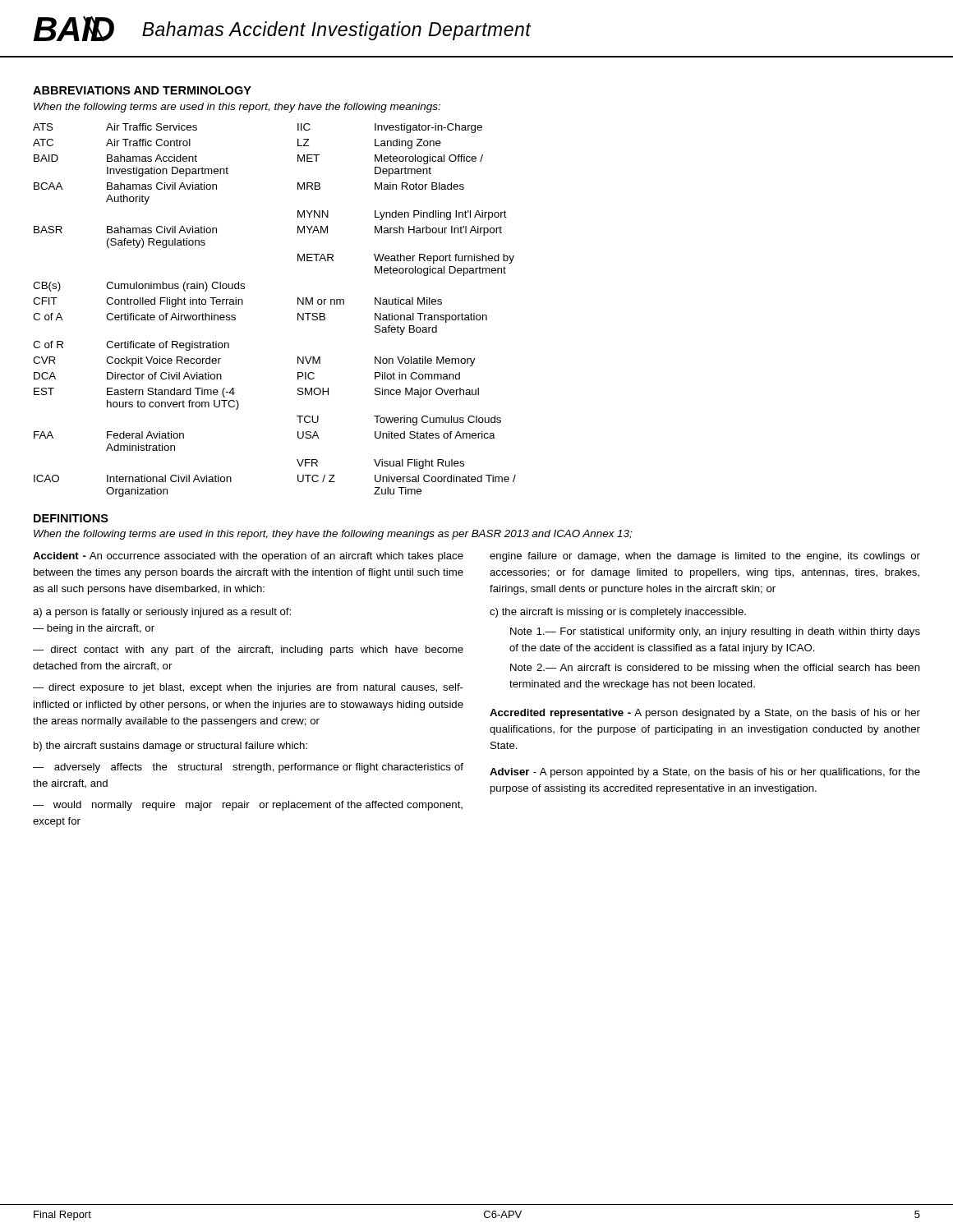953x1232 pixels.
Task: Find the list item with the text "c) the aircraft is"
Action: (x=618, y=612)
